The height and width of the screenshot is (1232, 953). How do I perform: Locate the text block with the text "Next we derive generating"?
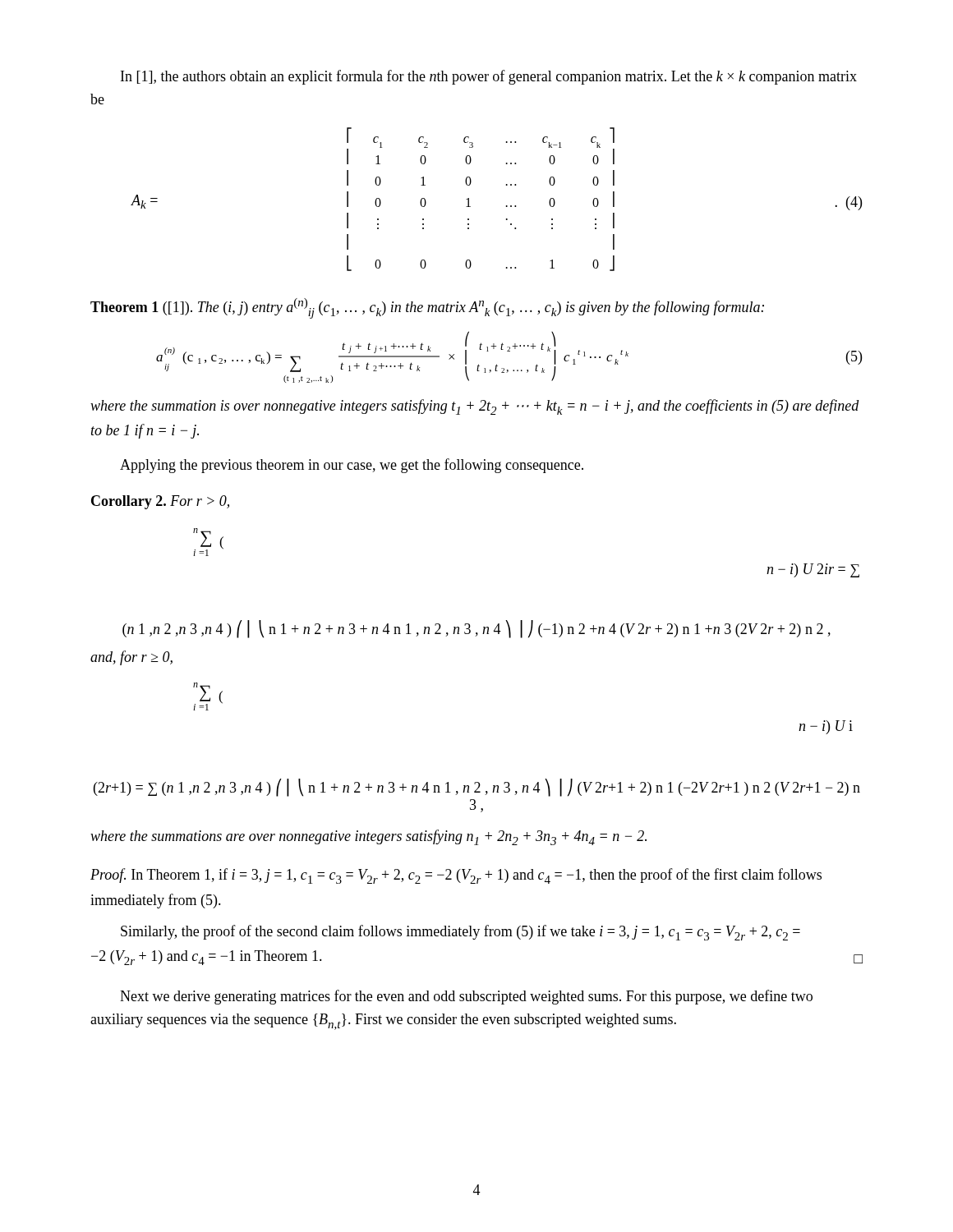pos(452,1009)
